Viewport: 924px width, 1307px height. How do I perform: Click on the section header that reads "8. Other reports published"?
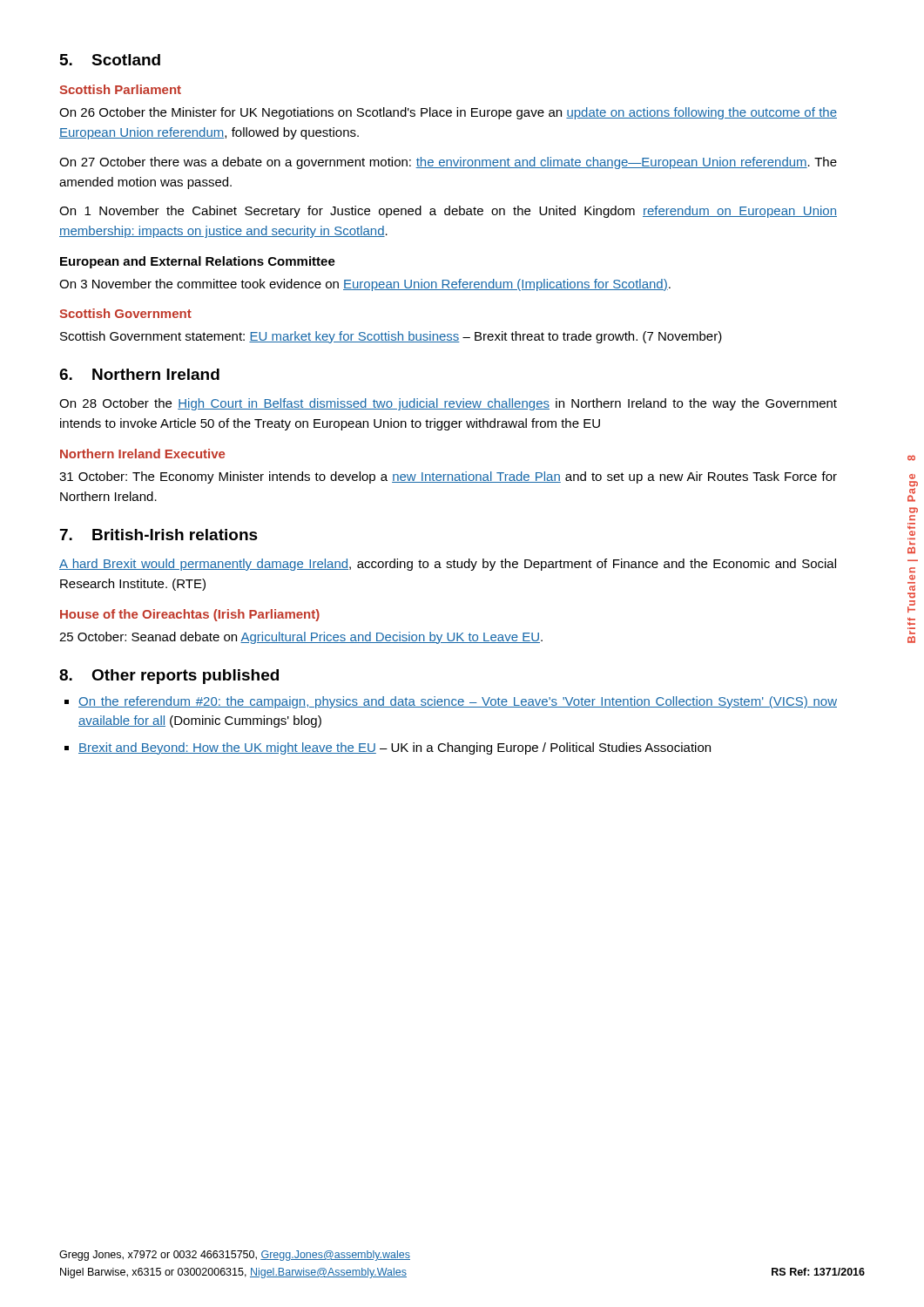tap(170, 675)
